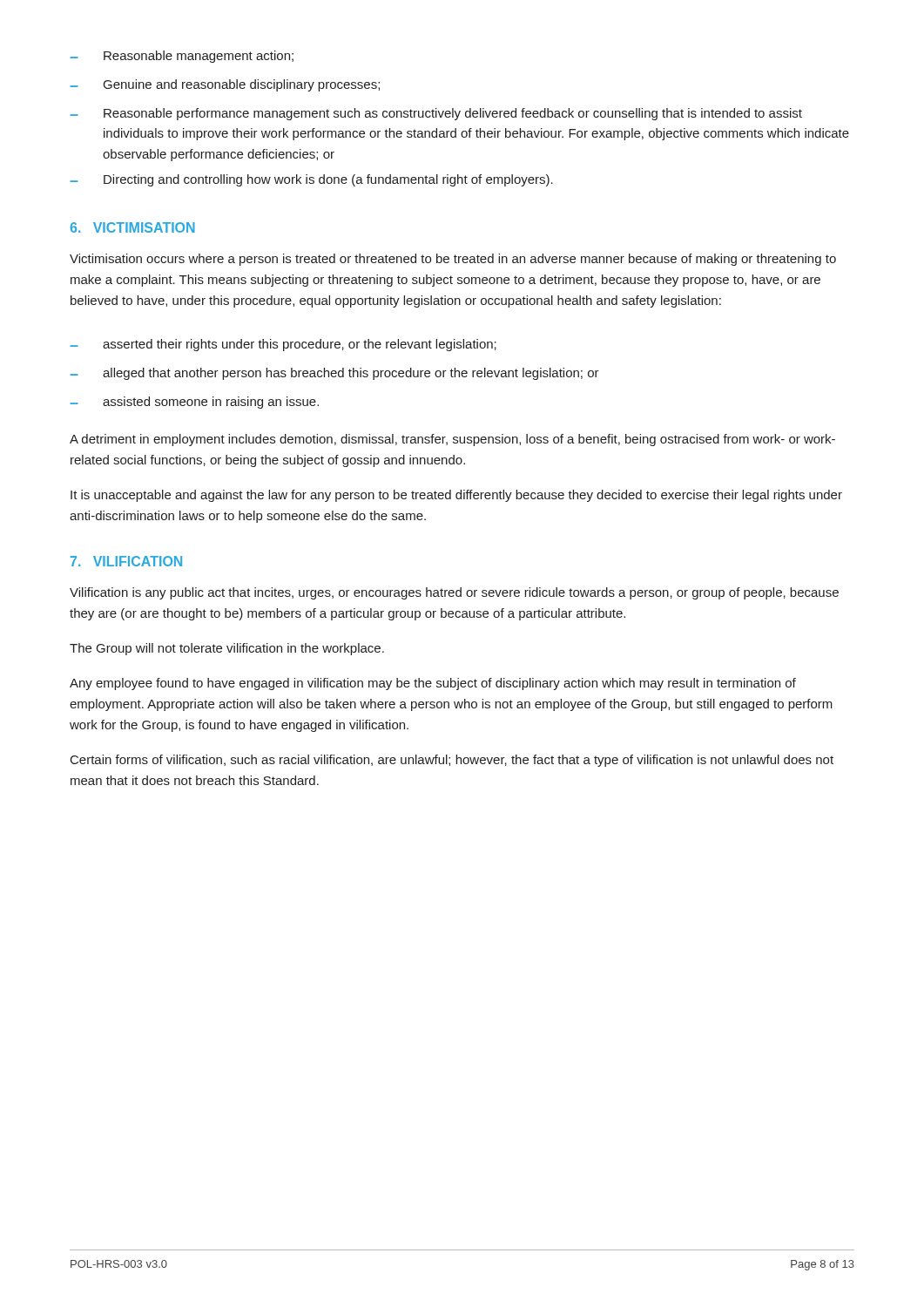Select the list item with the text "– alleged that another person"

(x=462, y=374)
